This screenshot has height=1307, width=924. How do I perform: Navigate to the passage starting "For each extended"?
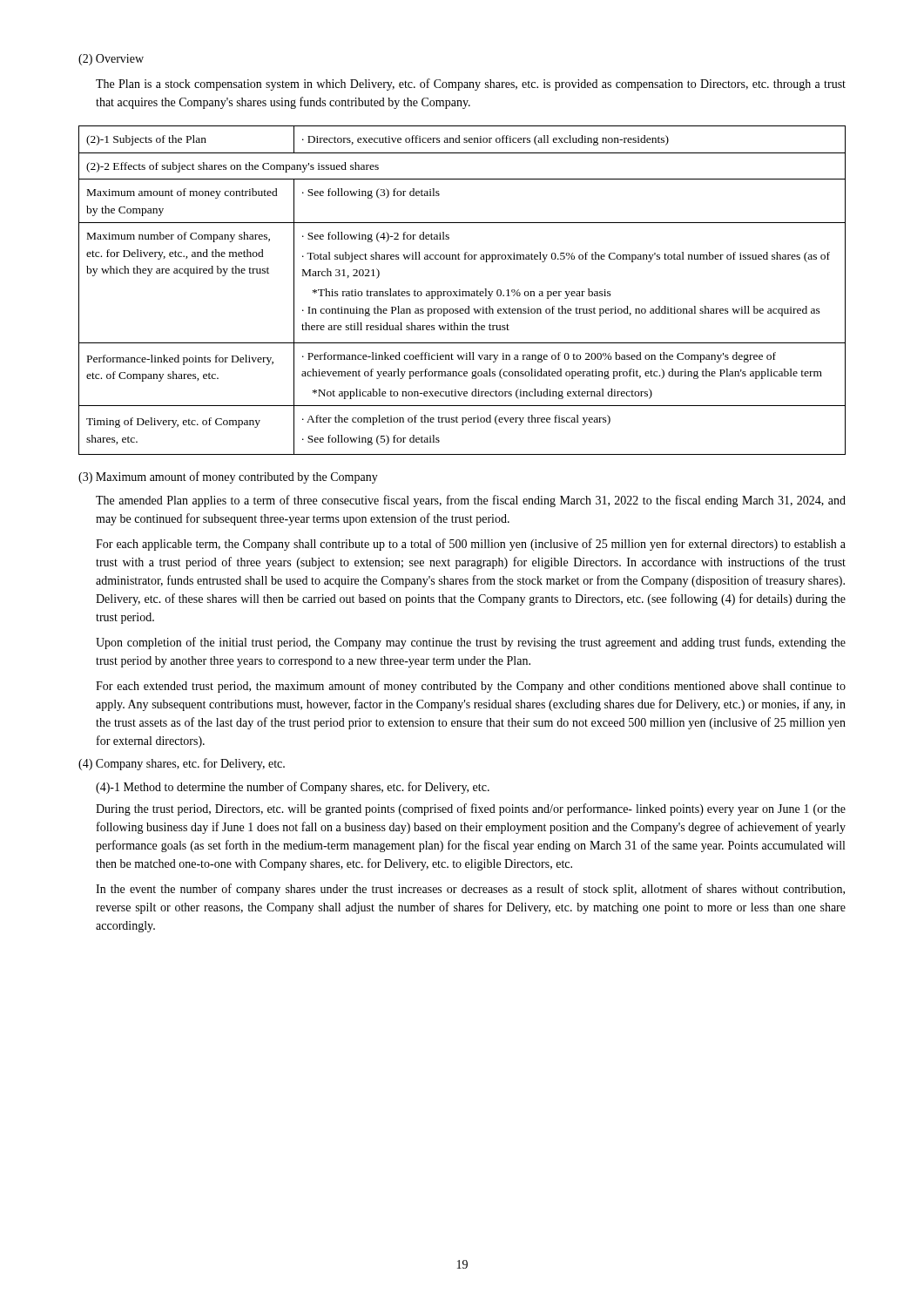click(471, 714)
